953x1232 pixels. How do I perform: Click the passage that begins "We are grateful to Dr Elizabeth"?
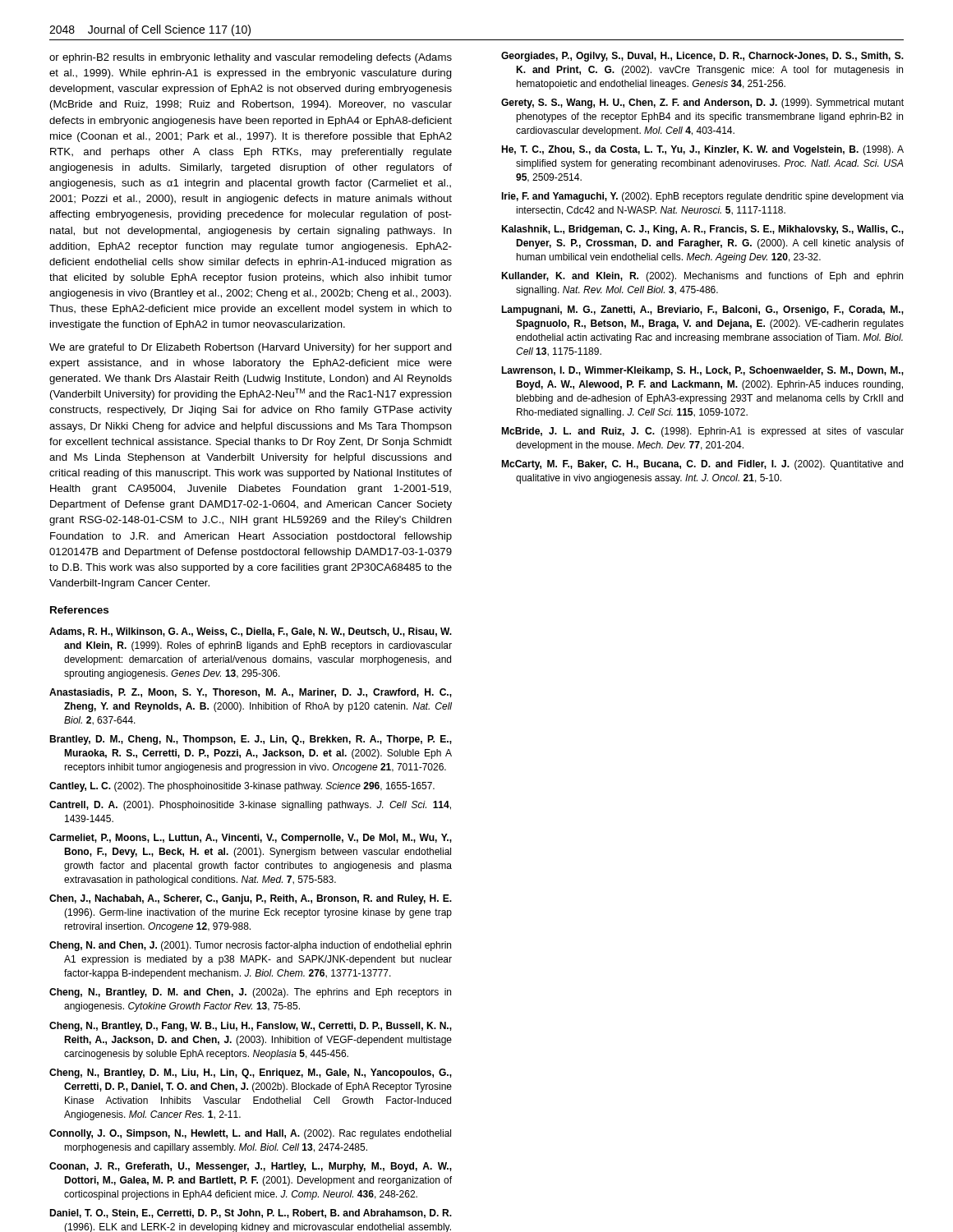pos(251,465)
